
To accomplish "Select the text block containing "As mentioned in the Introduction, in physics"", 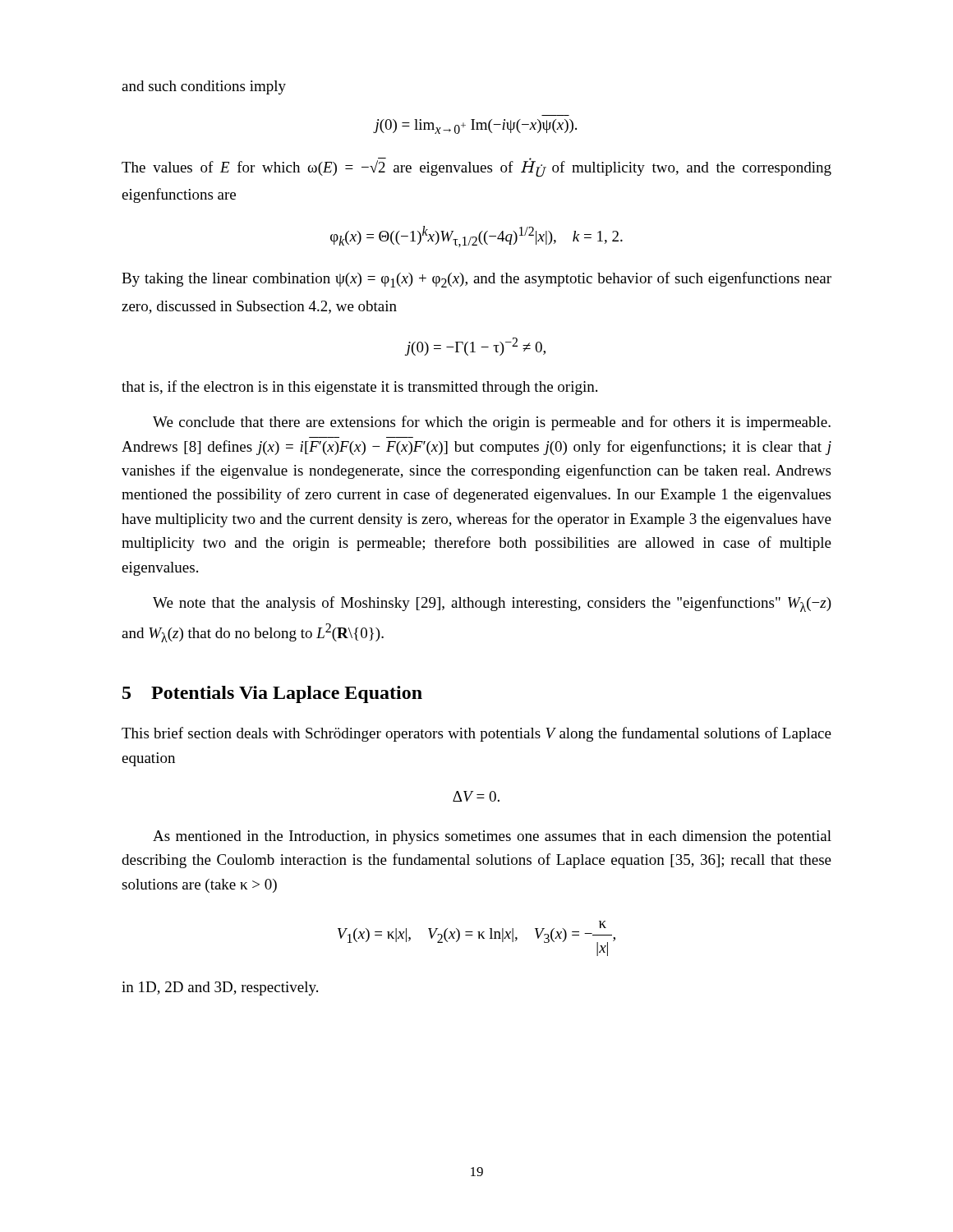I will pos(476,860).
